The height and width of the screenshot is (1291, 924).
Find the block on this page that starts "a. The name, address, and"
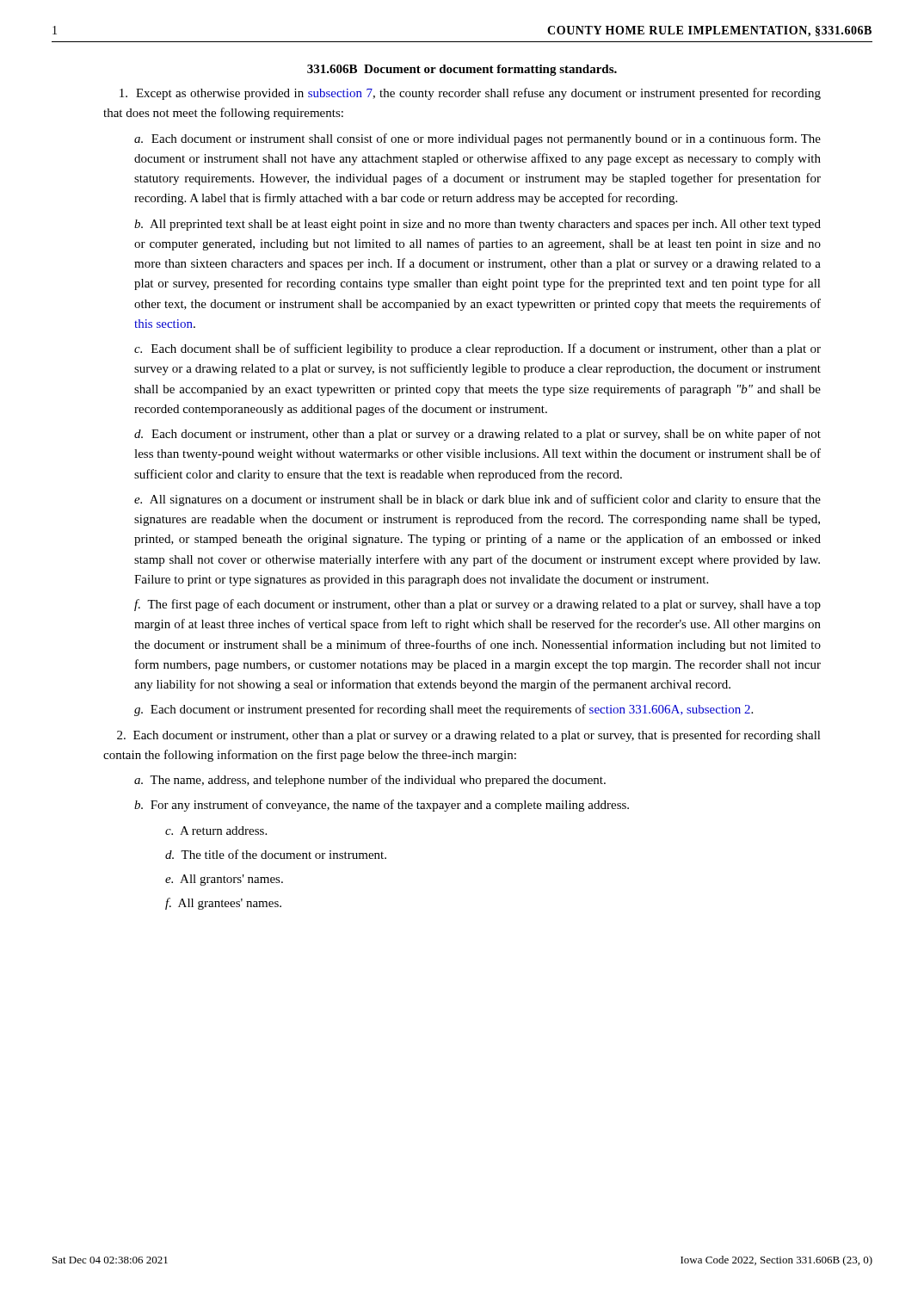[370, 780]
